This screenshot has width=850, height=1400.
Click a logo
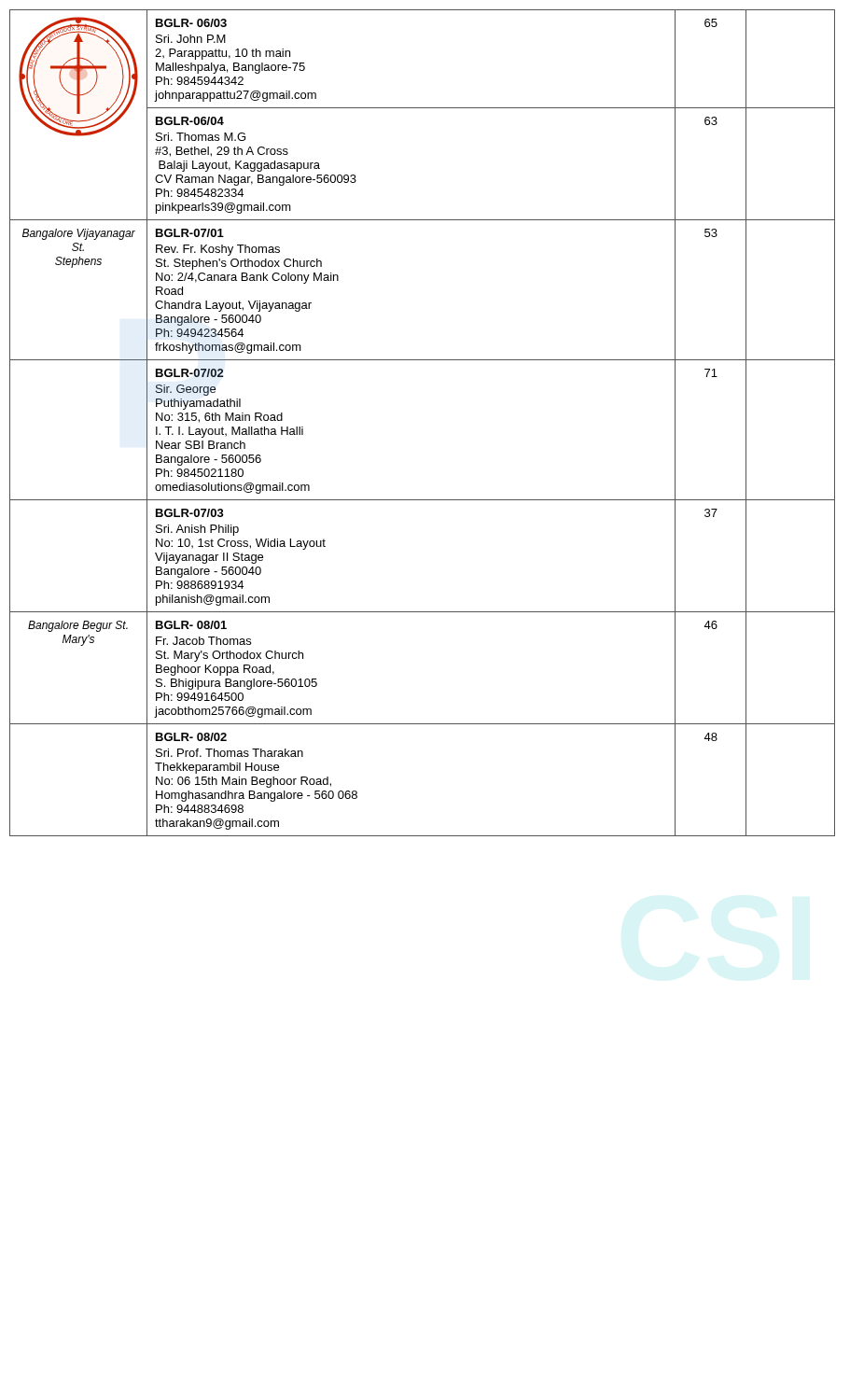tap(78, 78)
